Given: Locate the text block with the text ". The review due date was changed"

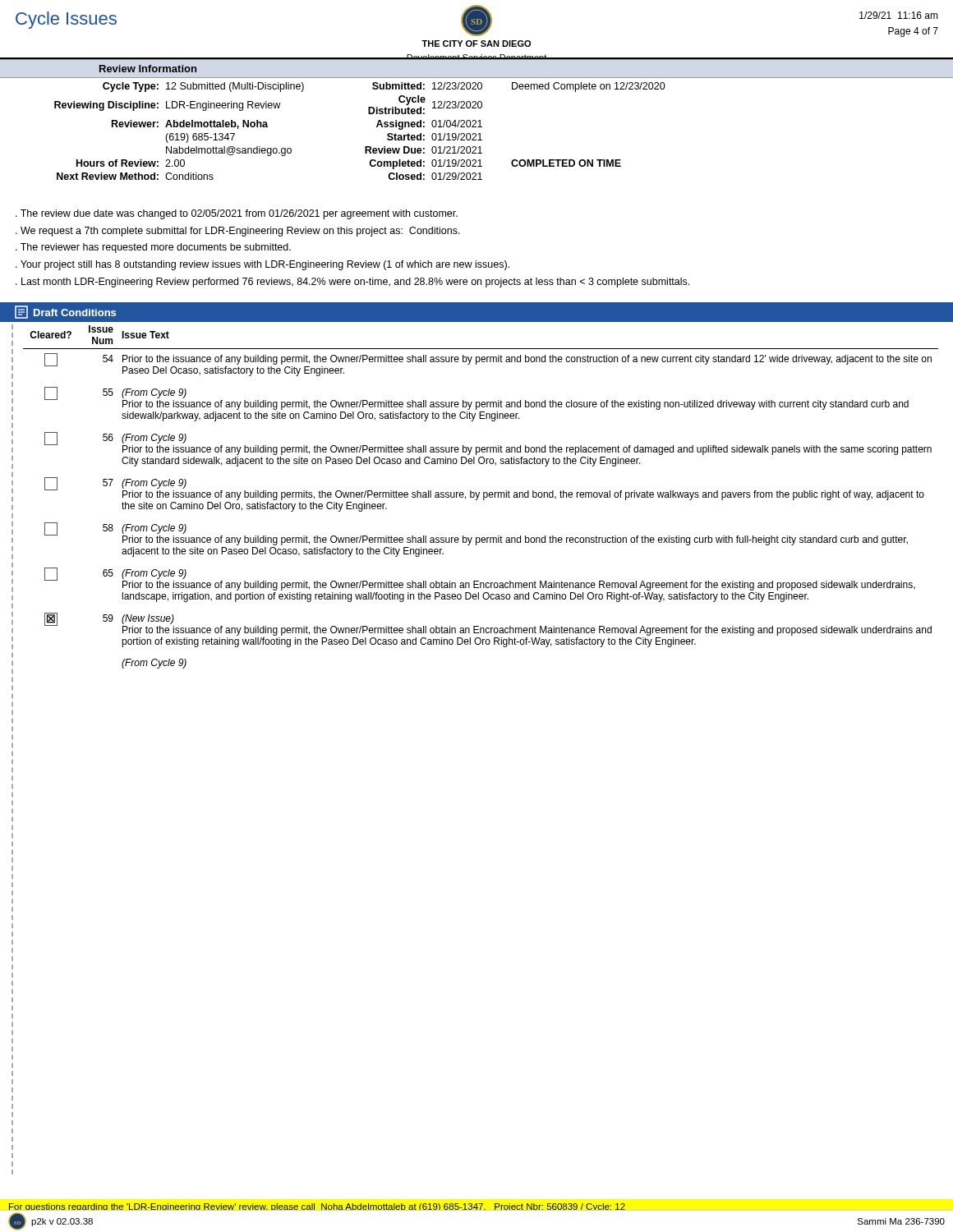Looking at the screenshot, I should 236,214.
